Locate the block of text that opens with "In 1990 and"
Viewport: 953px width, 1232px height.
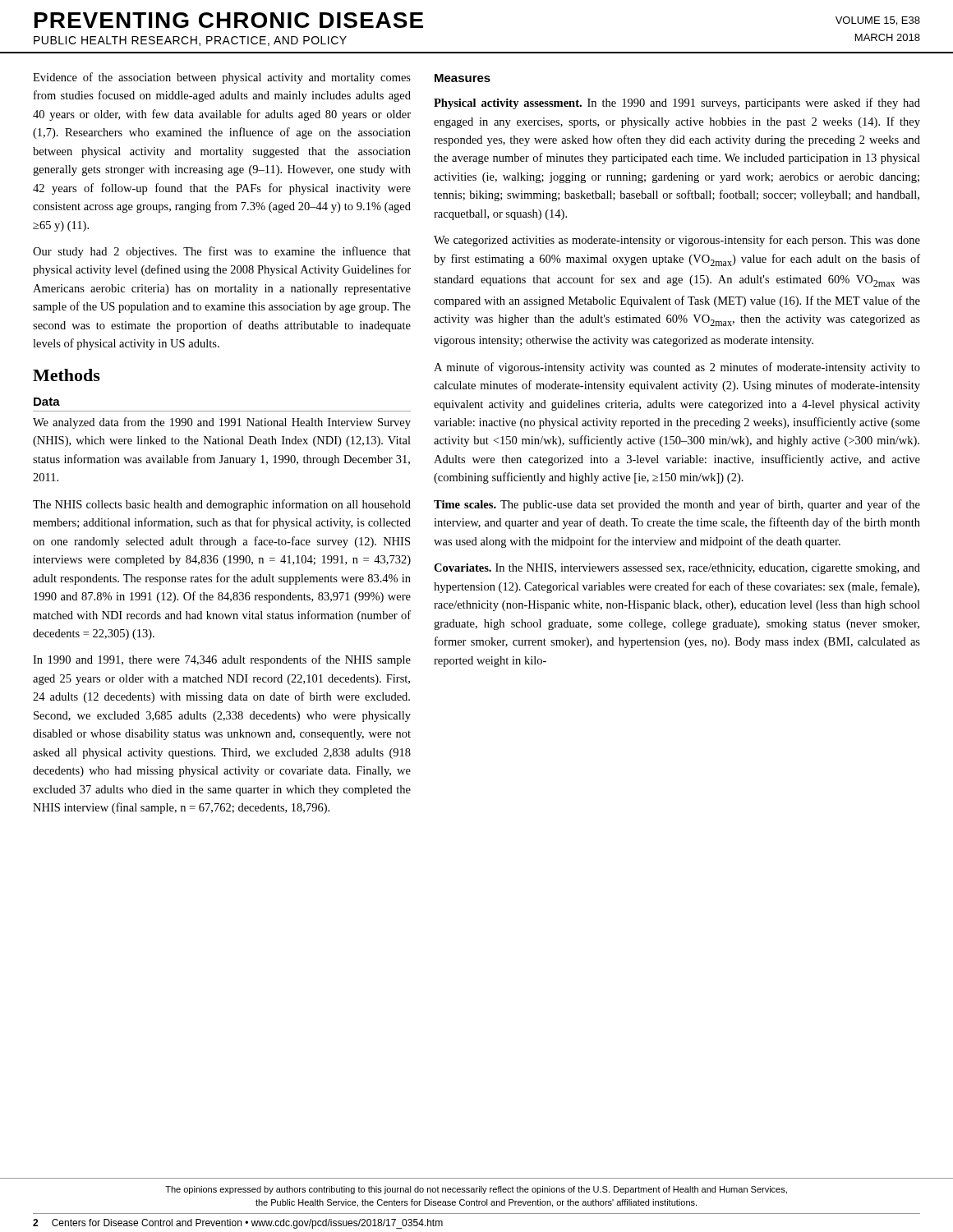[x=222, y=734]
